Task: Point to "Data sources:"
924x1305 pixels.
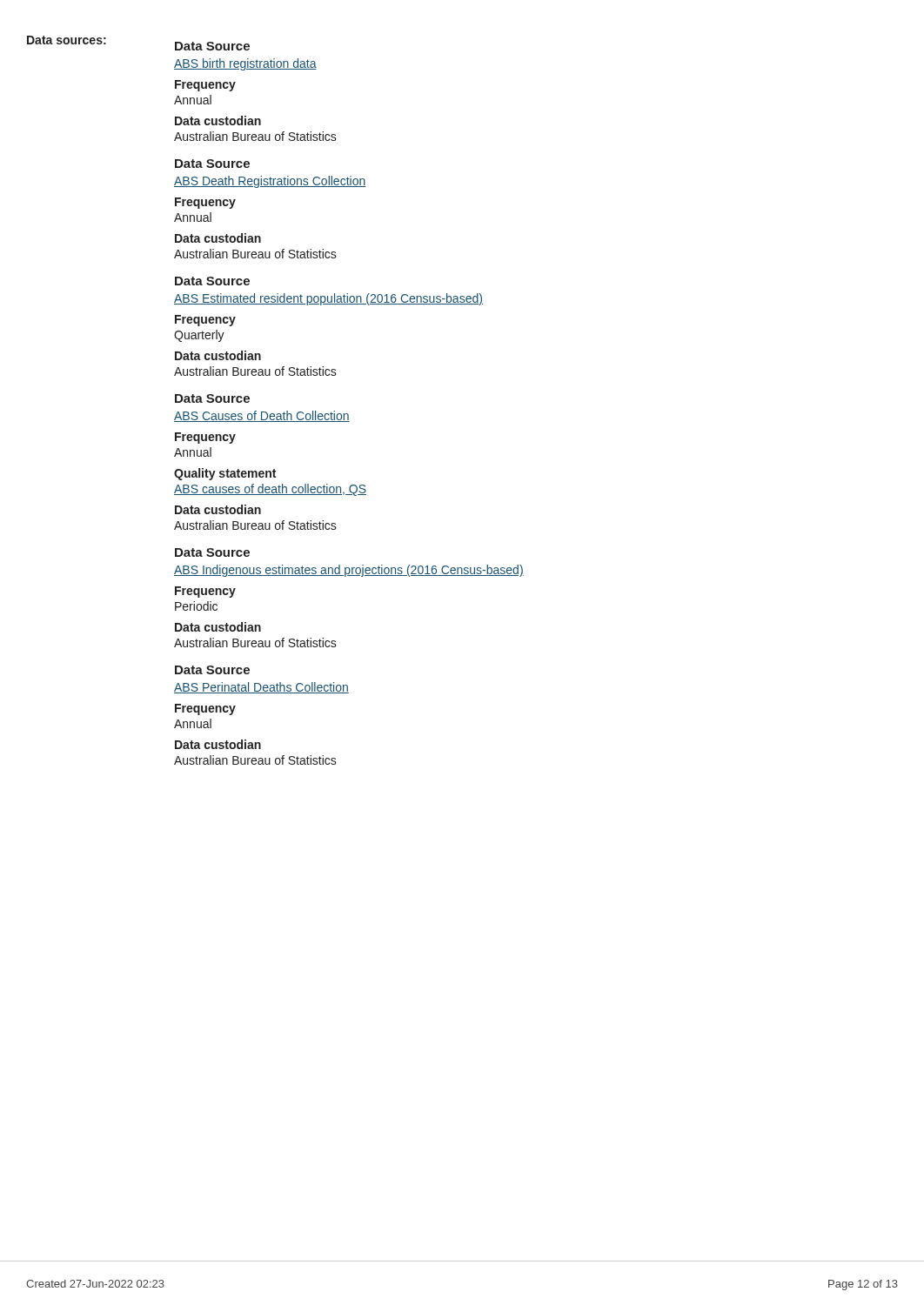Action: point(66,40)
